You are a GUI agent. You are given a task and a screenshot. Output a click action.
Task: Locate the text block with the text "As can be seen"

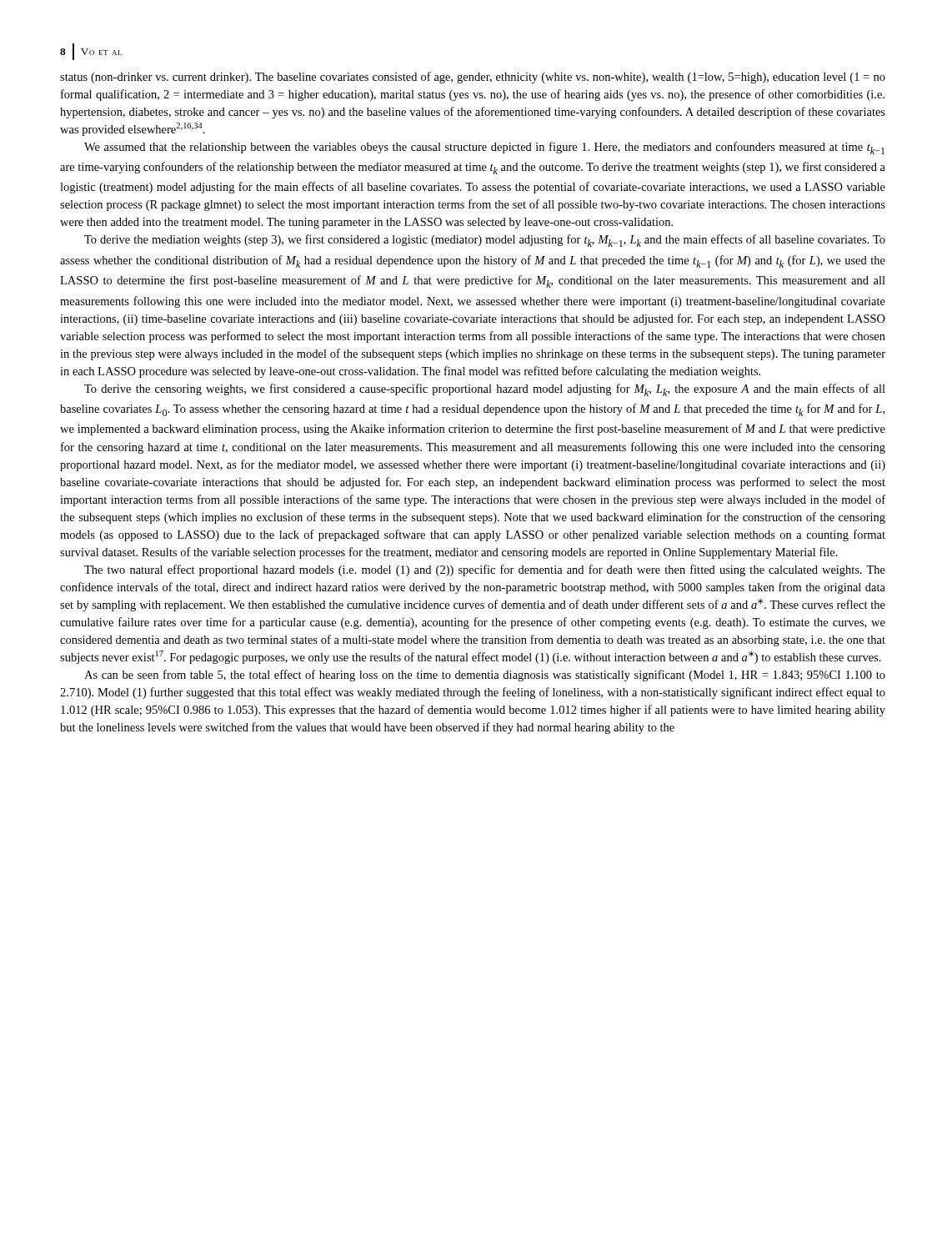(473, 701)
